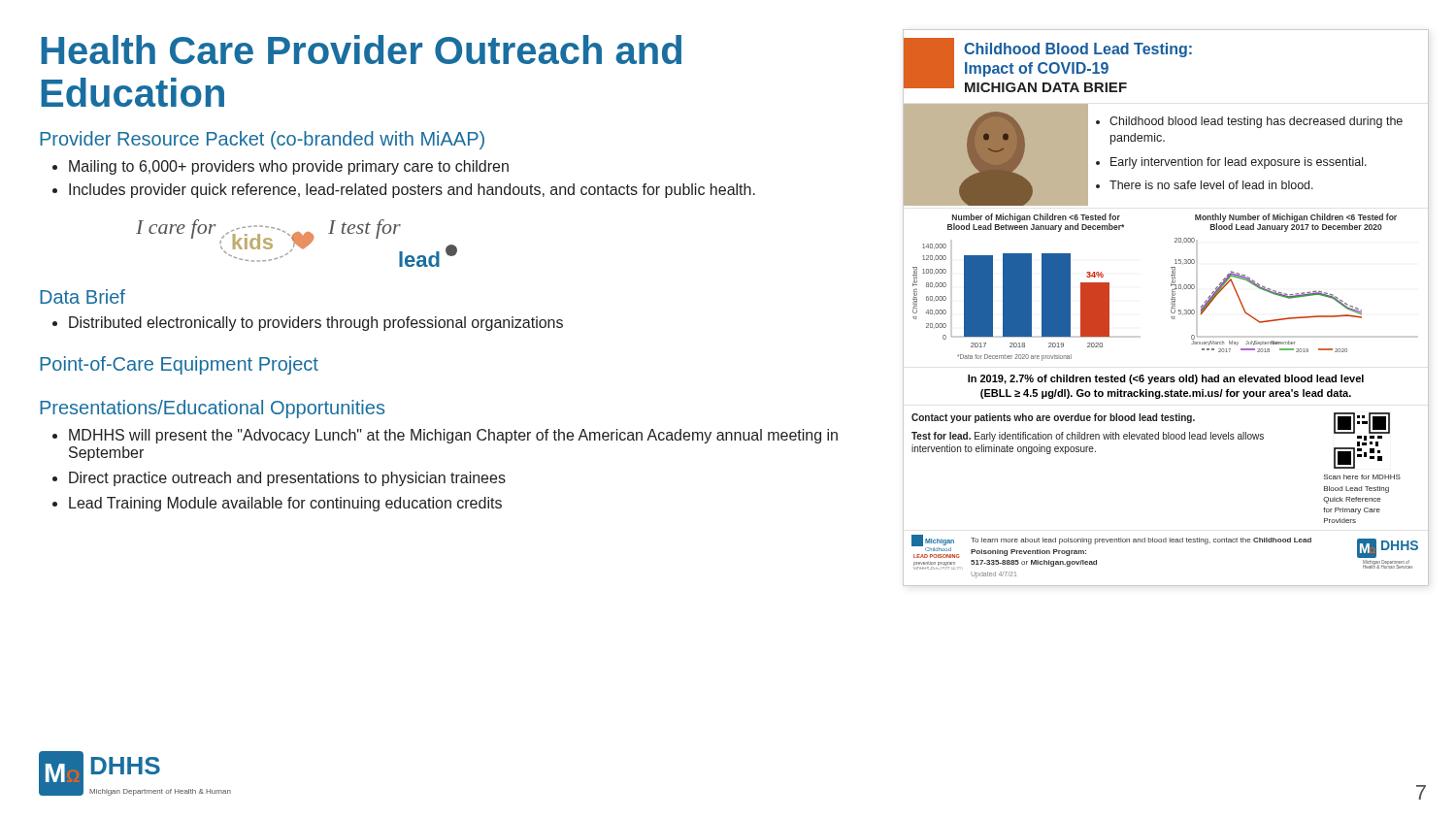Viewport: 1456px width, 819px height.
Task: Select the block starting "Lead Training Module available"
Action: pyautogui.click(x=285, y=503)
